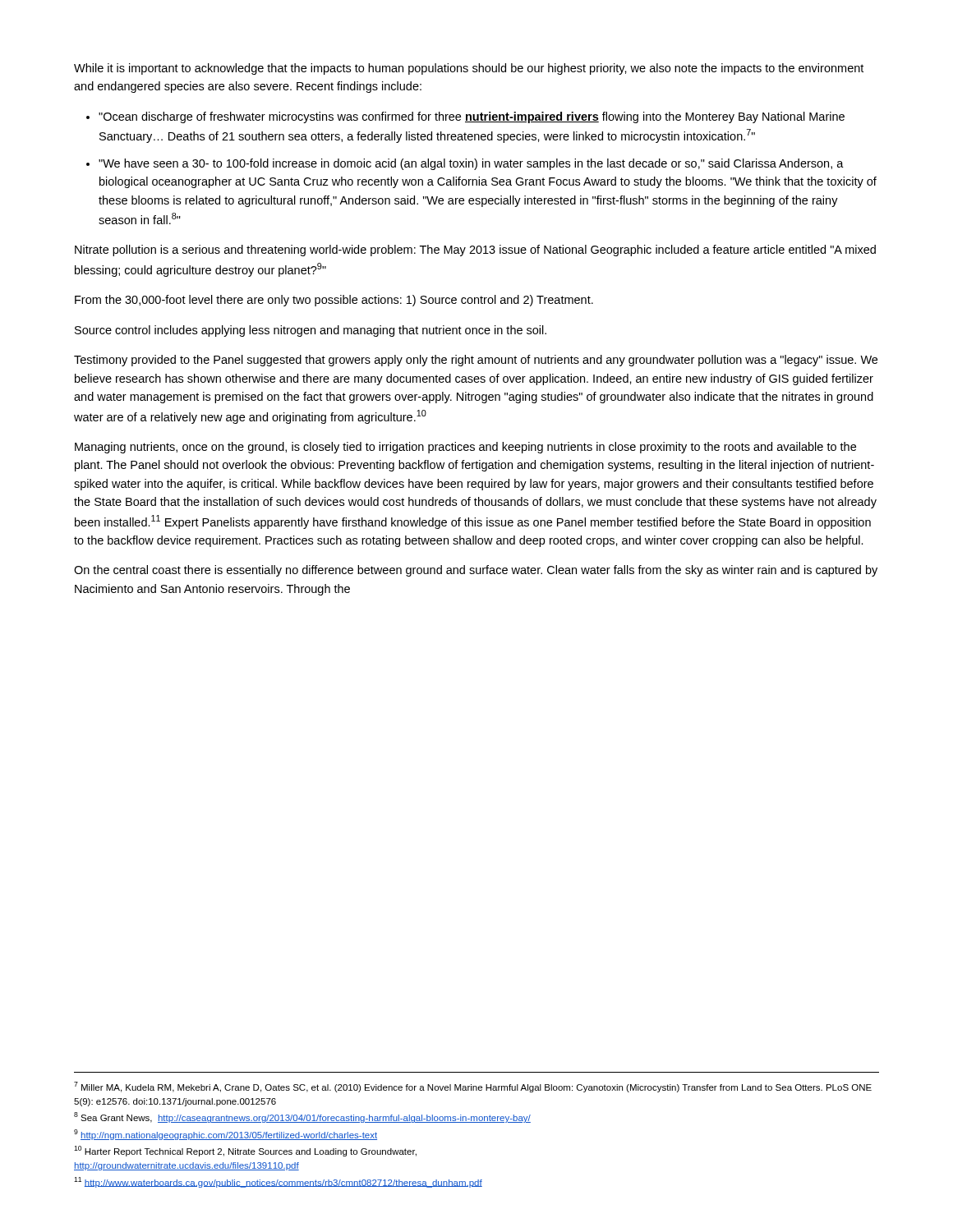Click on the text block starting ""We have seen"
Viewport: 953px width, 1232px height.
(488, 192)
